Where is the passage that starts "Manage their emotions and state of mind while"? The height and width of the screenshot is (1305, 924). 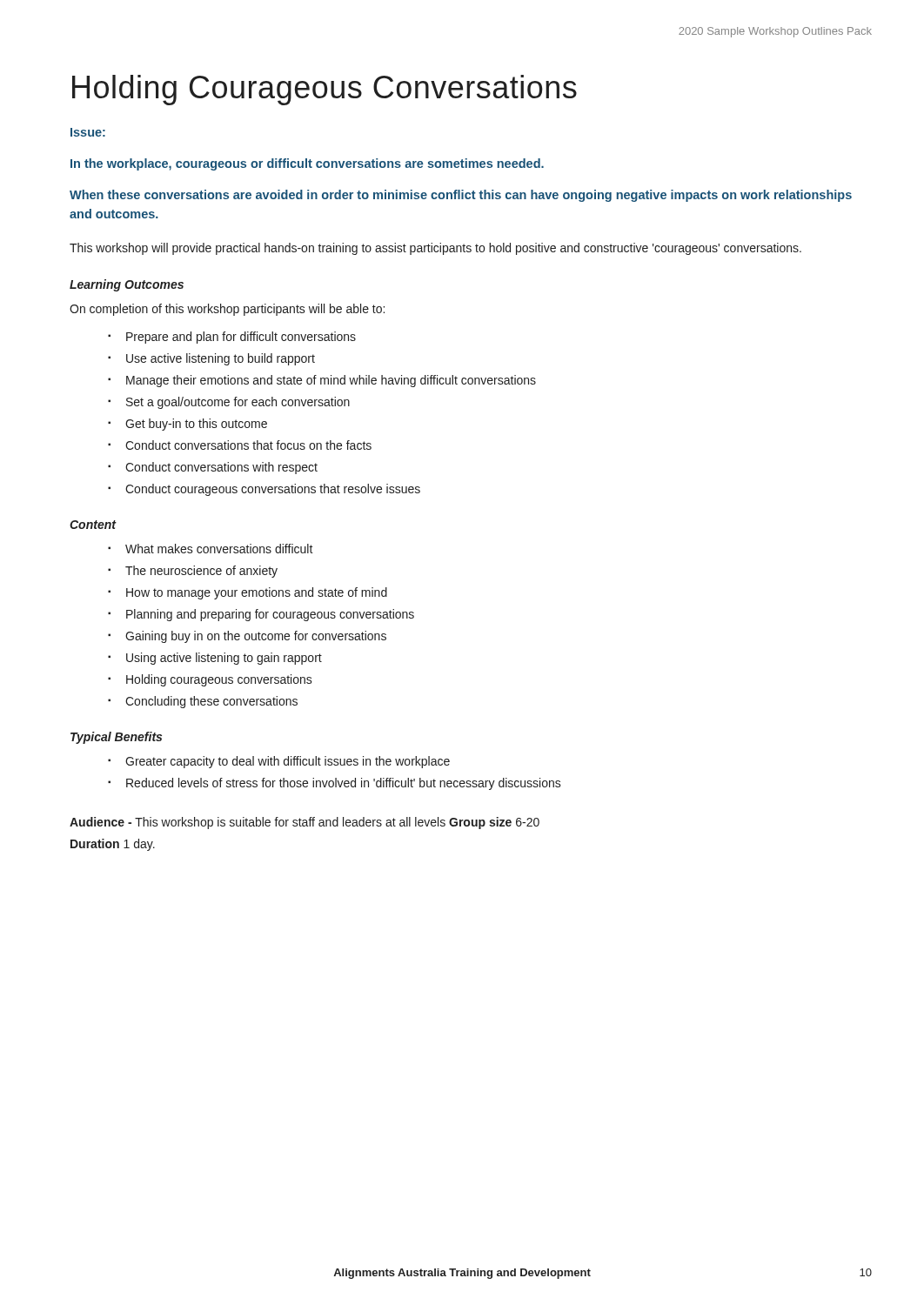331,380
